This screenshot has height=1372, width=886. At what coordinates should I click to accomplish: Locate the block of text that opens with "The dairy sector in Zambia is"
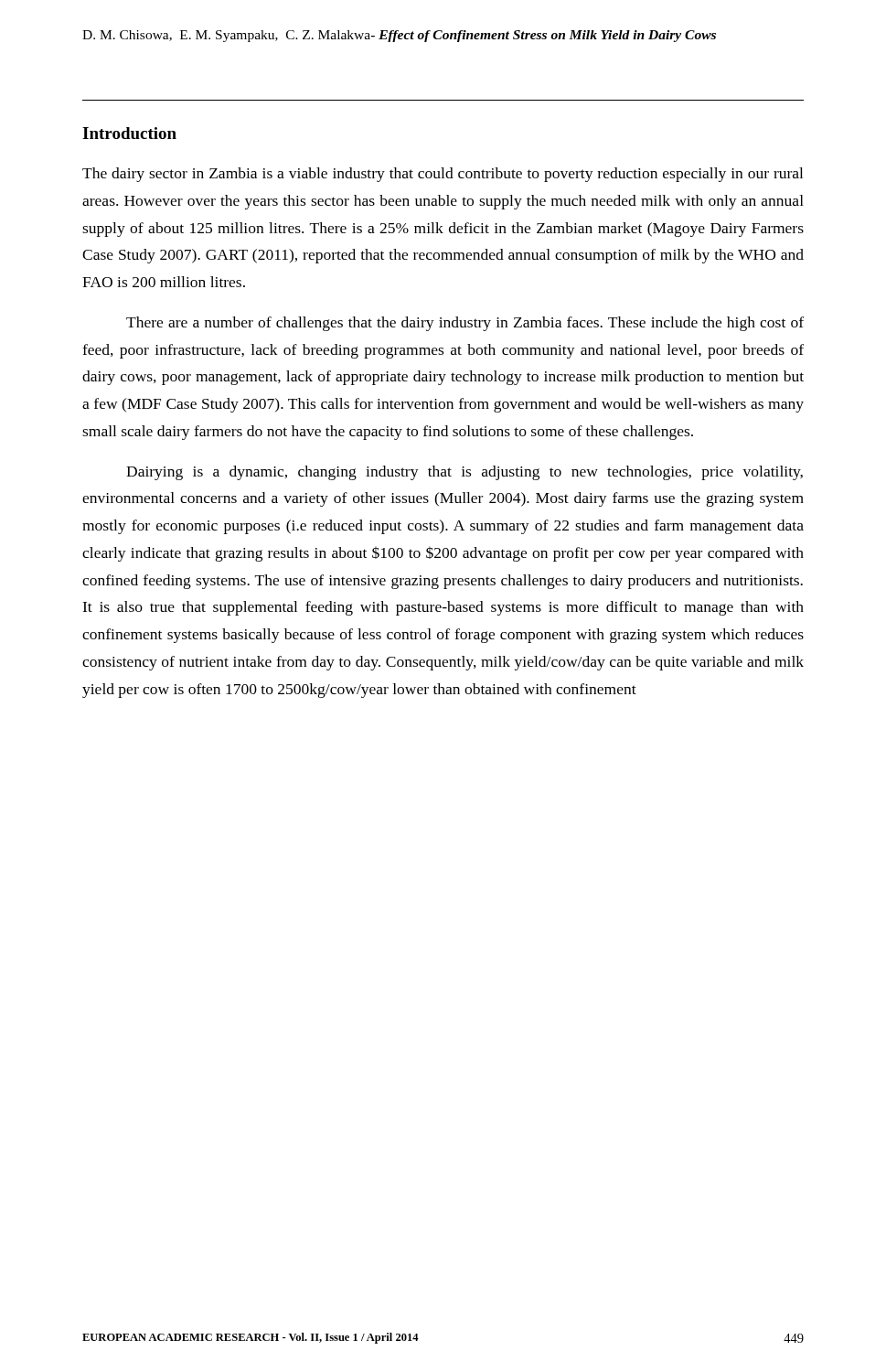[x=443, y=228]
